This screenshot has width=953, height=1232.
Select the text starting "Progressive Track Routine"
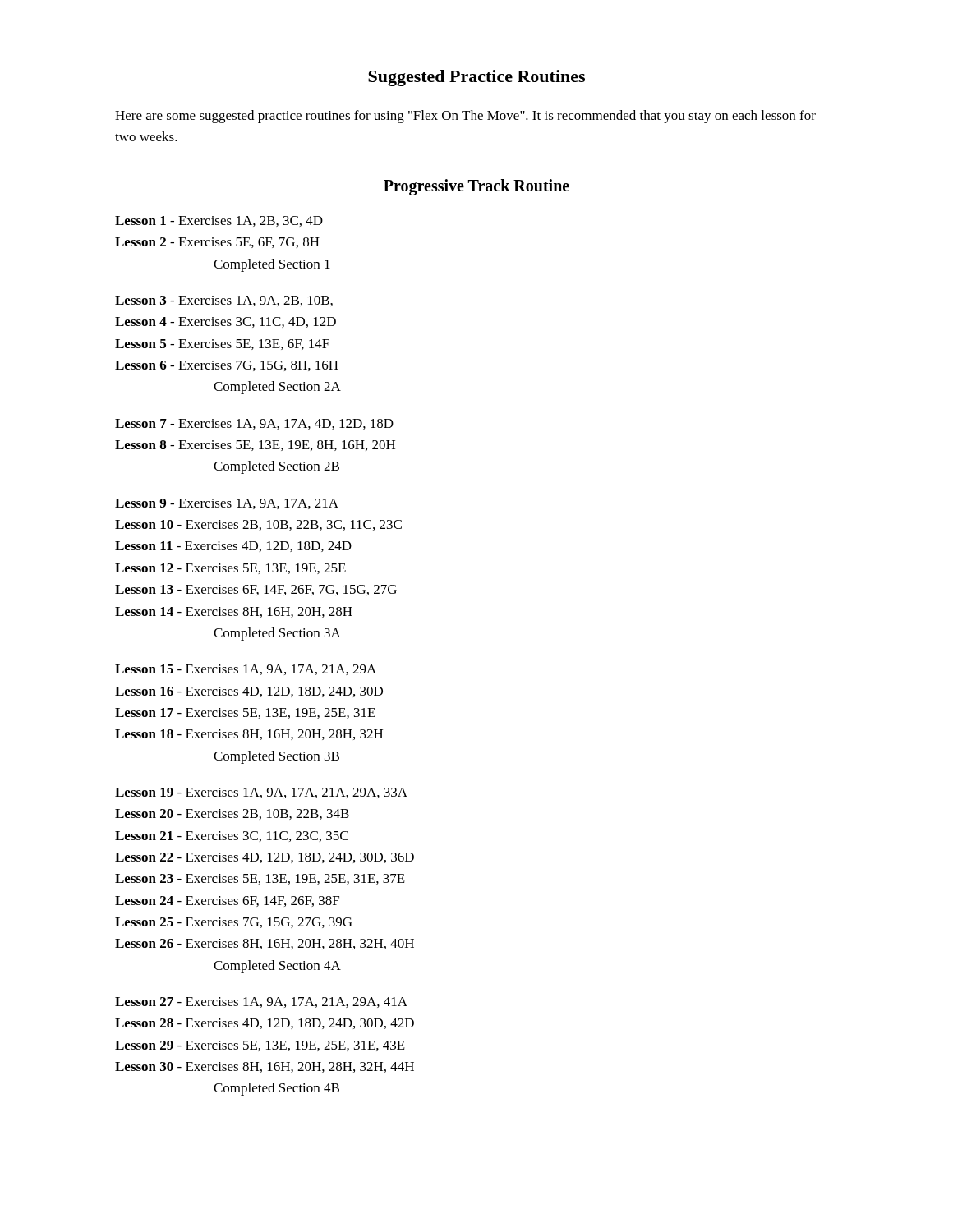pyautogui.click(x=476, y=186)
